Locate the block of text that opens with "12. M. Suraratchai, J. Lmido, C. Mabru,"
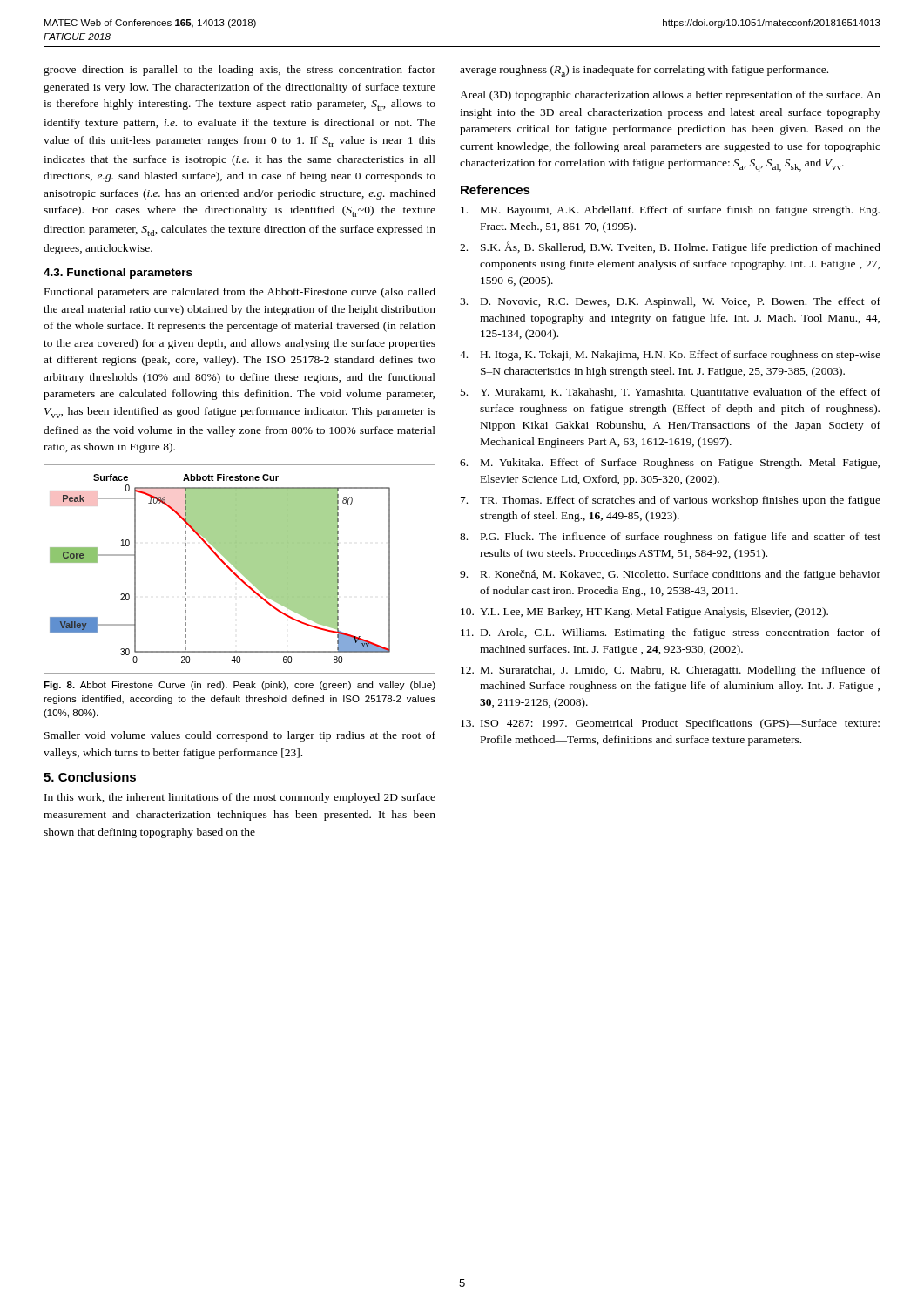This screenshot has height=1307, width=924. pyautogui.click(x=670, y=686)
